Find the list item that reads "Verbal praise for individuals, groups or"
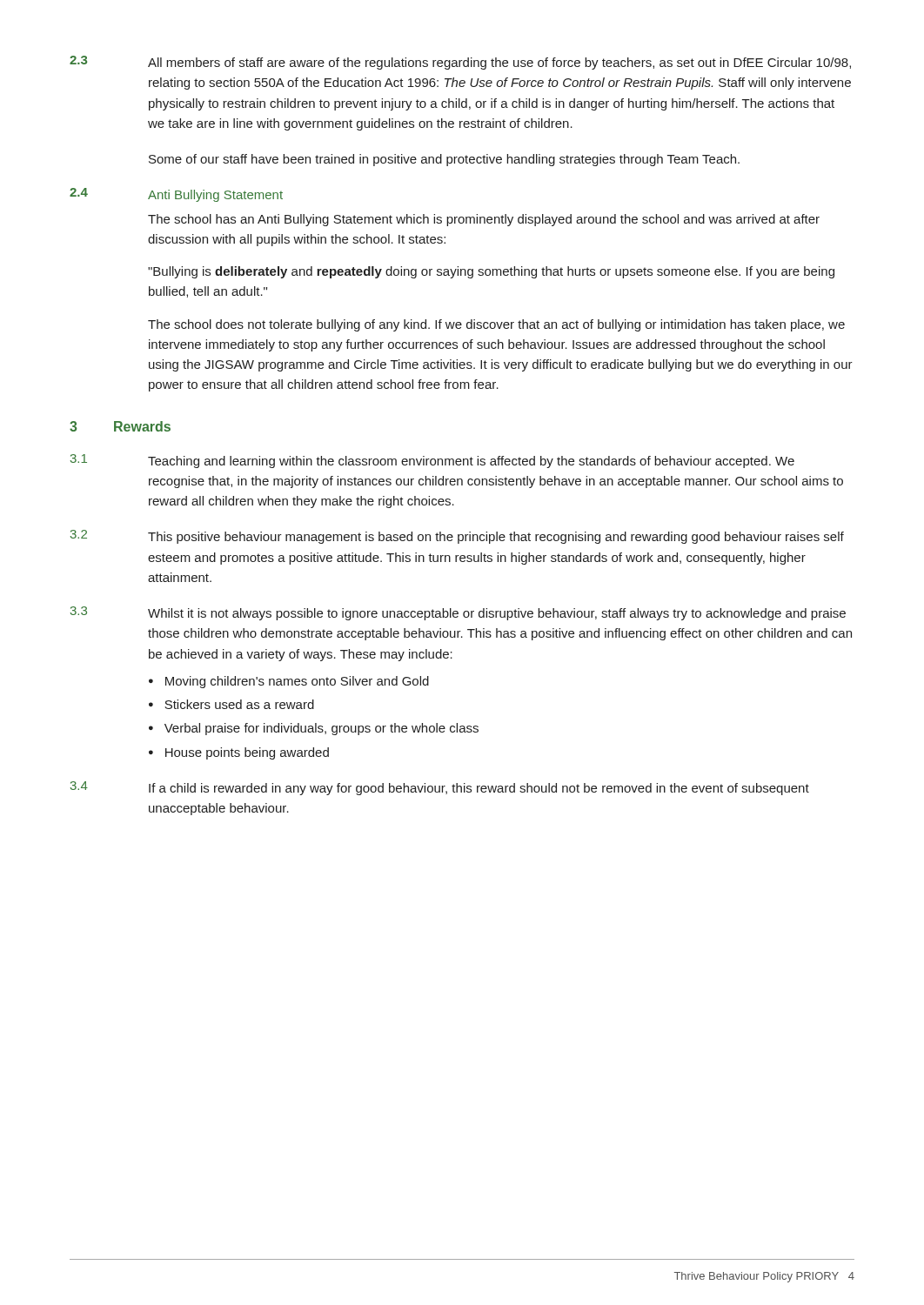The height and width of the screenshot is (1305, 924). 322,728
